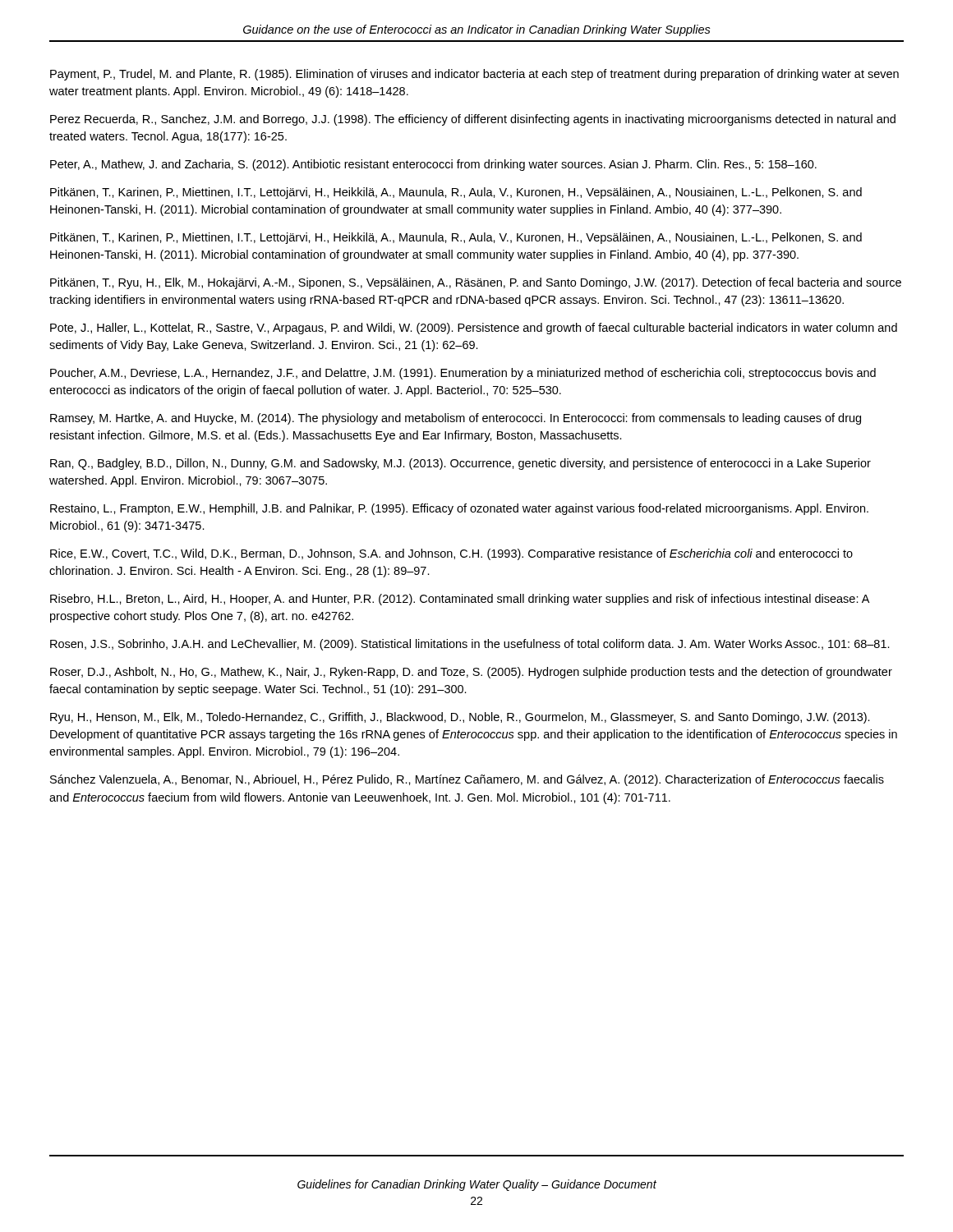Locate the region starting "Restaino, L., Frampton,"
The height and width of the screenshot is (1232, 953).
pyautogui.click(x=459, y=517)
